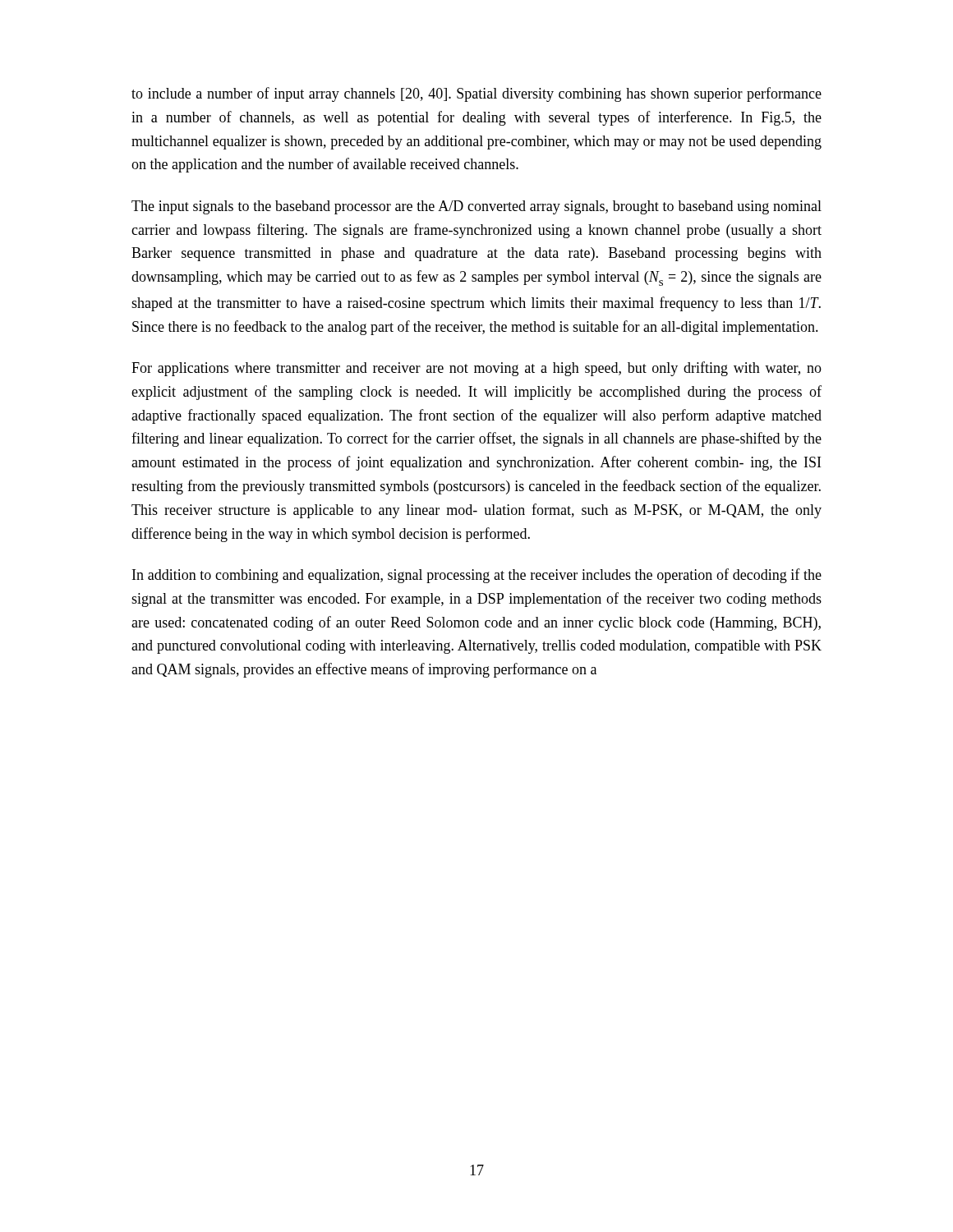Click on the element starting "to include a"
Screen dimensions: 1232x953
point(476,129)
